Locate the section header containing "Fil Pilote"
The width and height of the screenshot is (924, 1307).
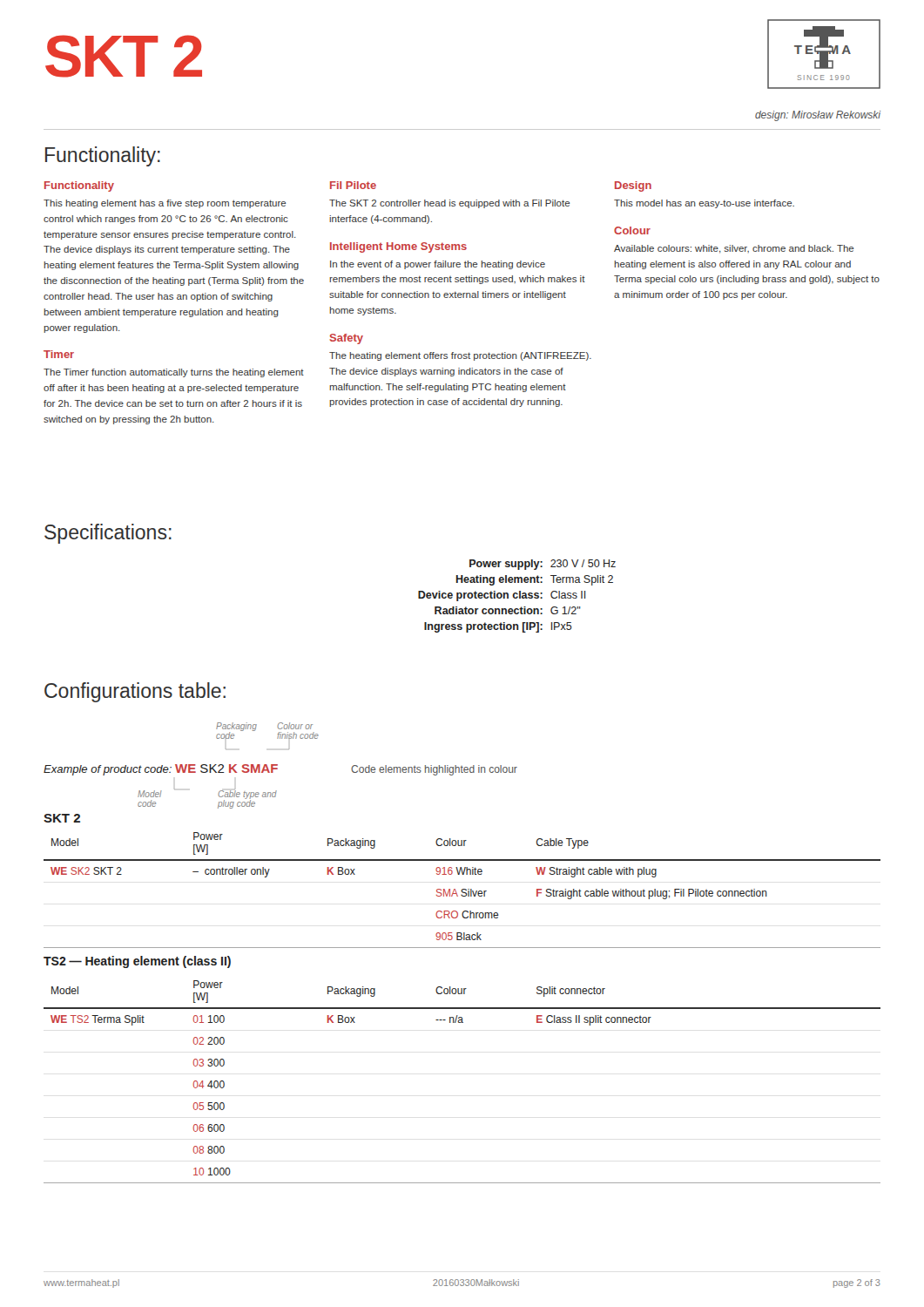pyautogui.click(x=353, y=185)
